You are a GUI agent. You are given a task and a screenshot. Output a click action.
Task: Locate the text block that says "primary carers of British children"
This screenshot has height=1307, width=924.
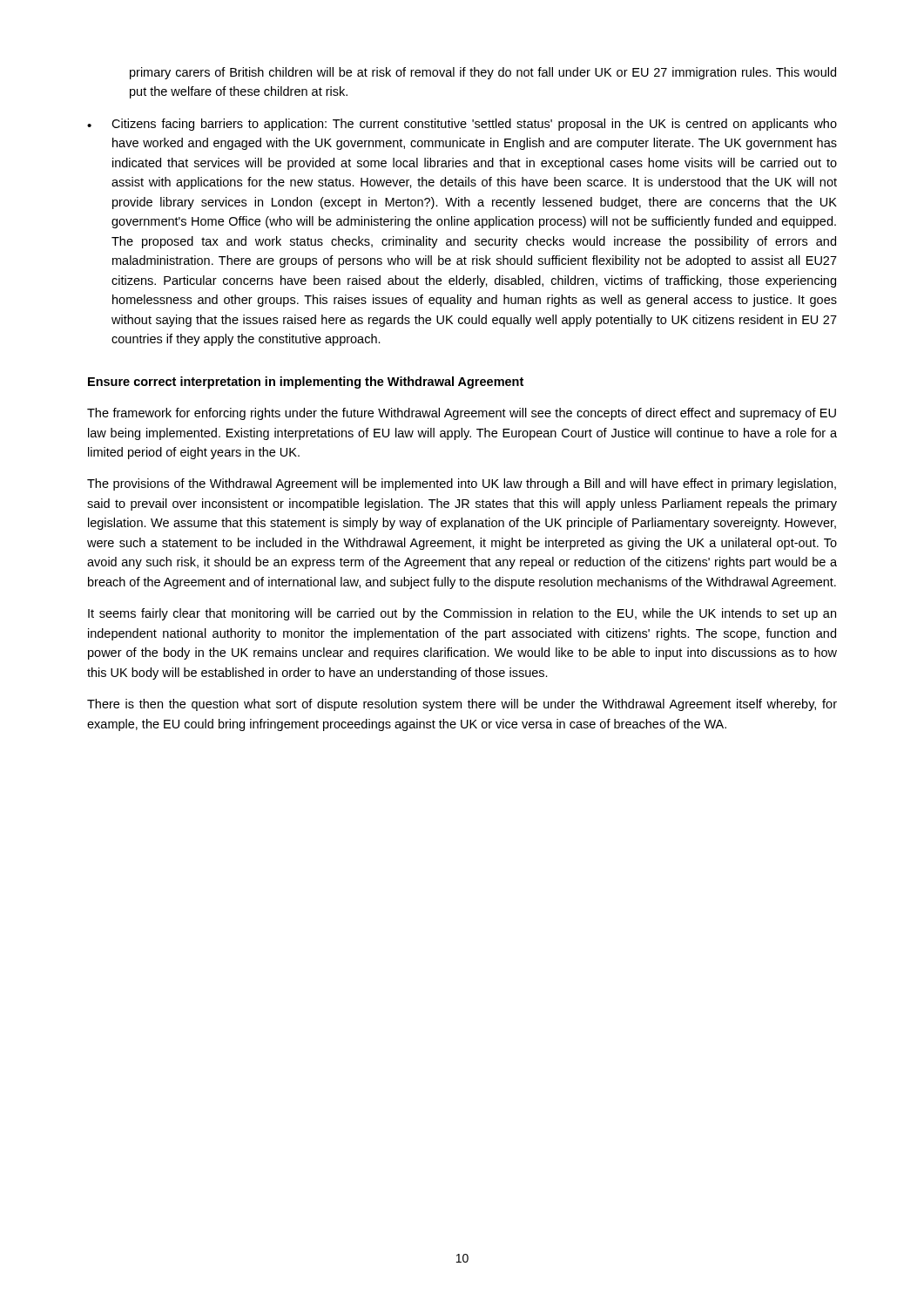(483, 82)
